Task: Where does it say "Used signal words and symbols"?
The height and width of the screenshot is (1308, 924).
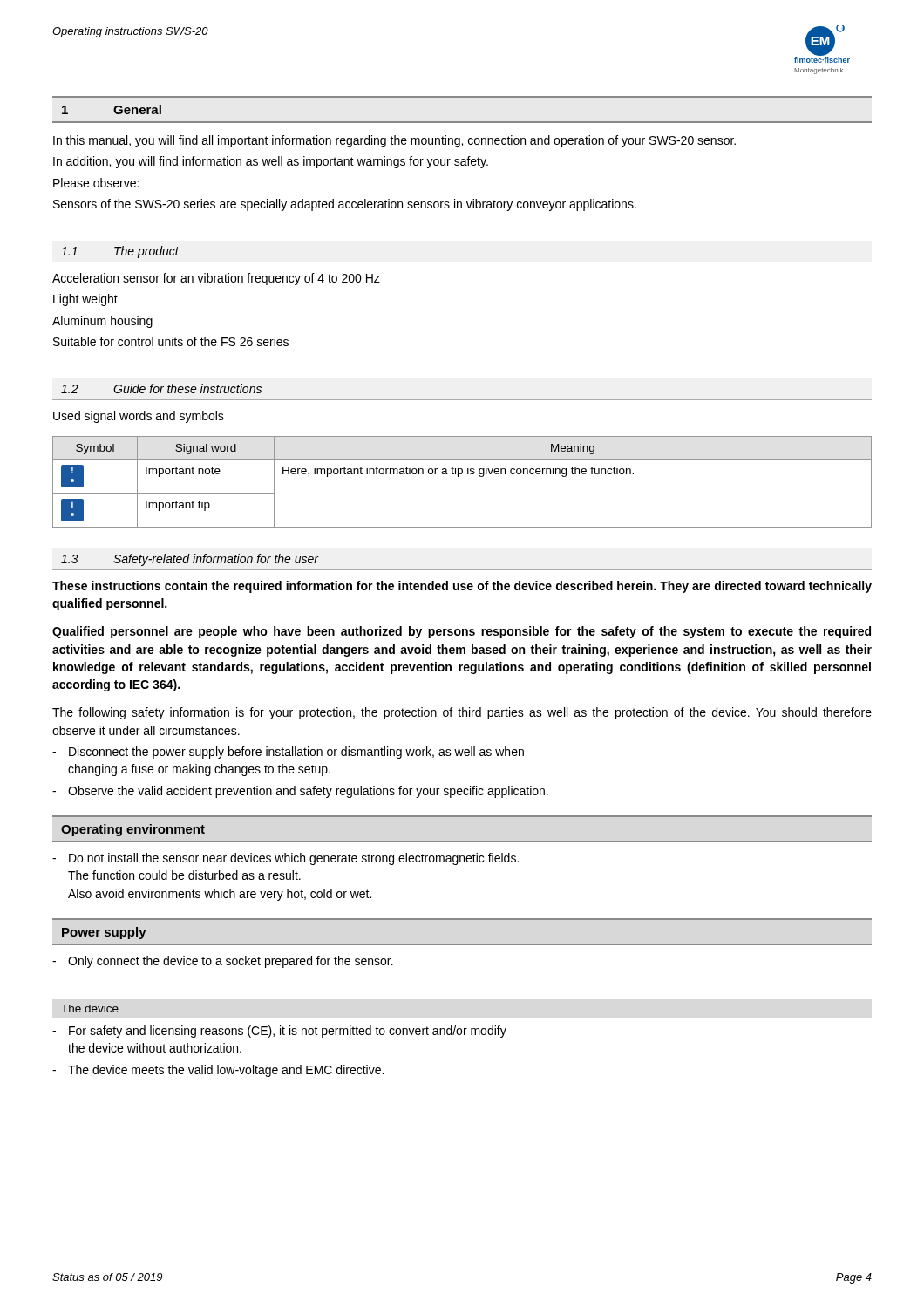Action: pos(139,417)
